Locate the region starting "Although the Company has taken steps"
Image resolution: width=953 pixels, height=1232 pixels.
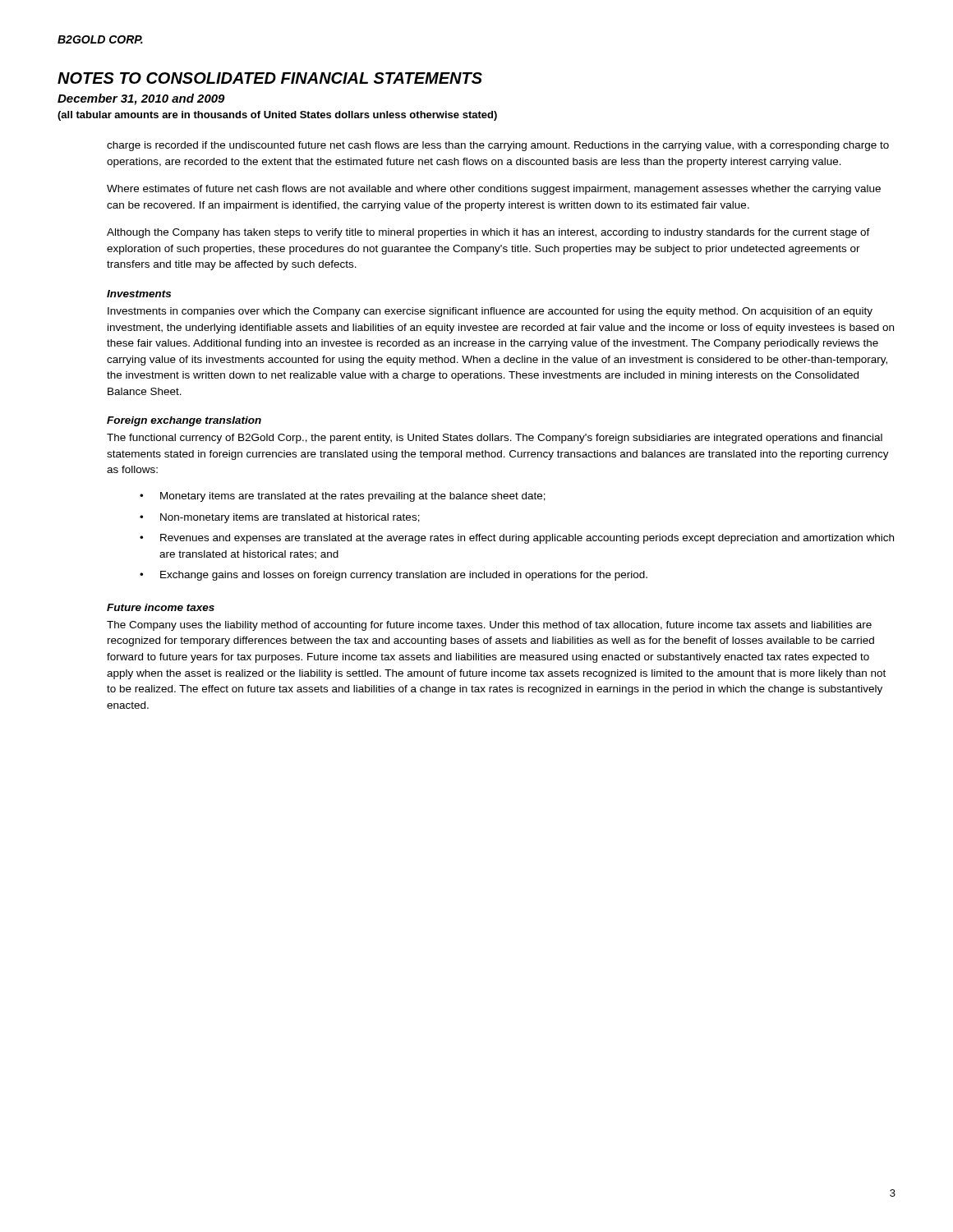[488, 248]
